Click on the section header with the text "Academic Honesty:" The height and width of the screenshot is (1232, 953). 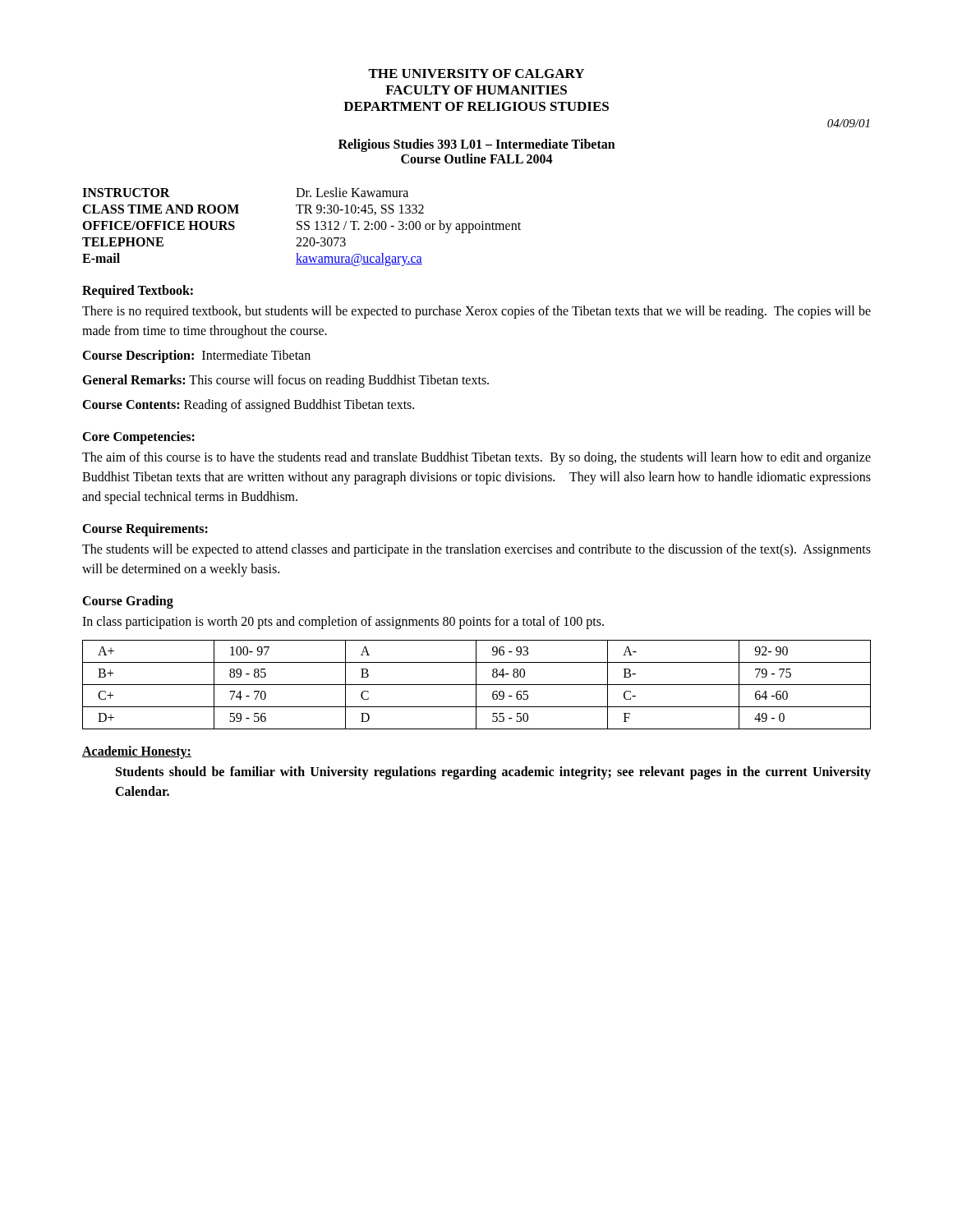coord(137,751)
